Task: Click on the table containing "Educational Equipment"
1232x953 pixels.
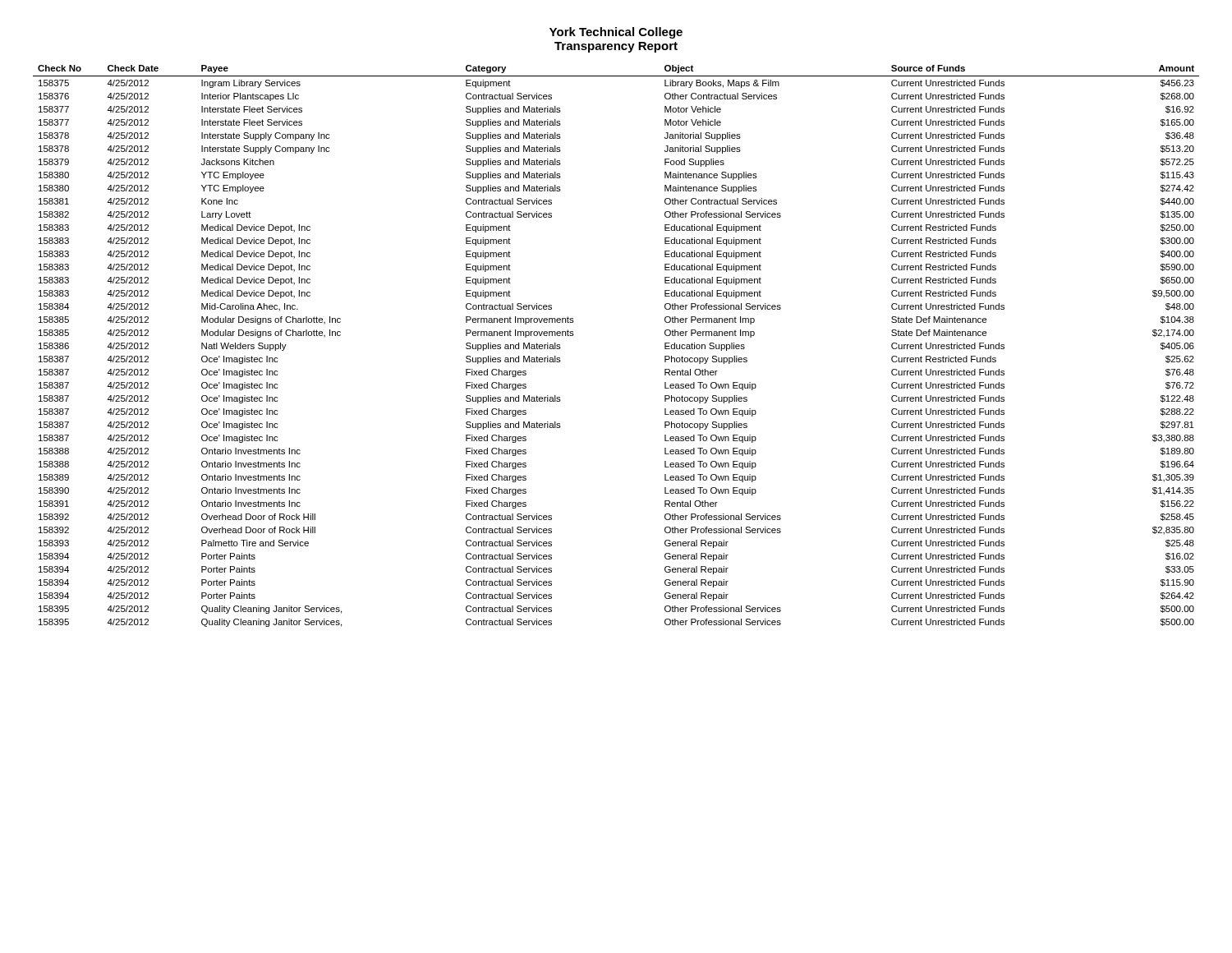Action: 616,345
